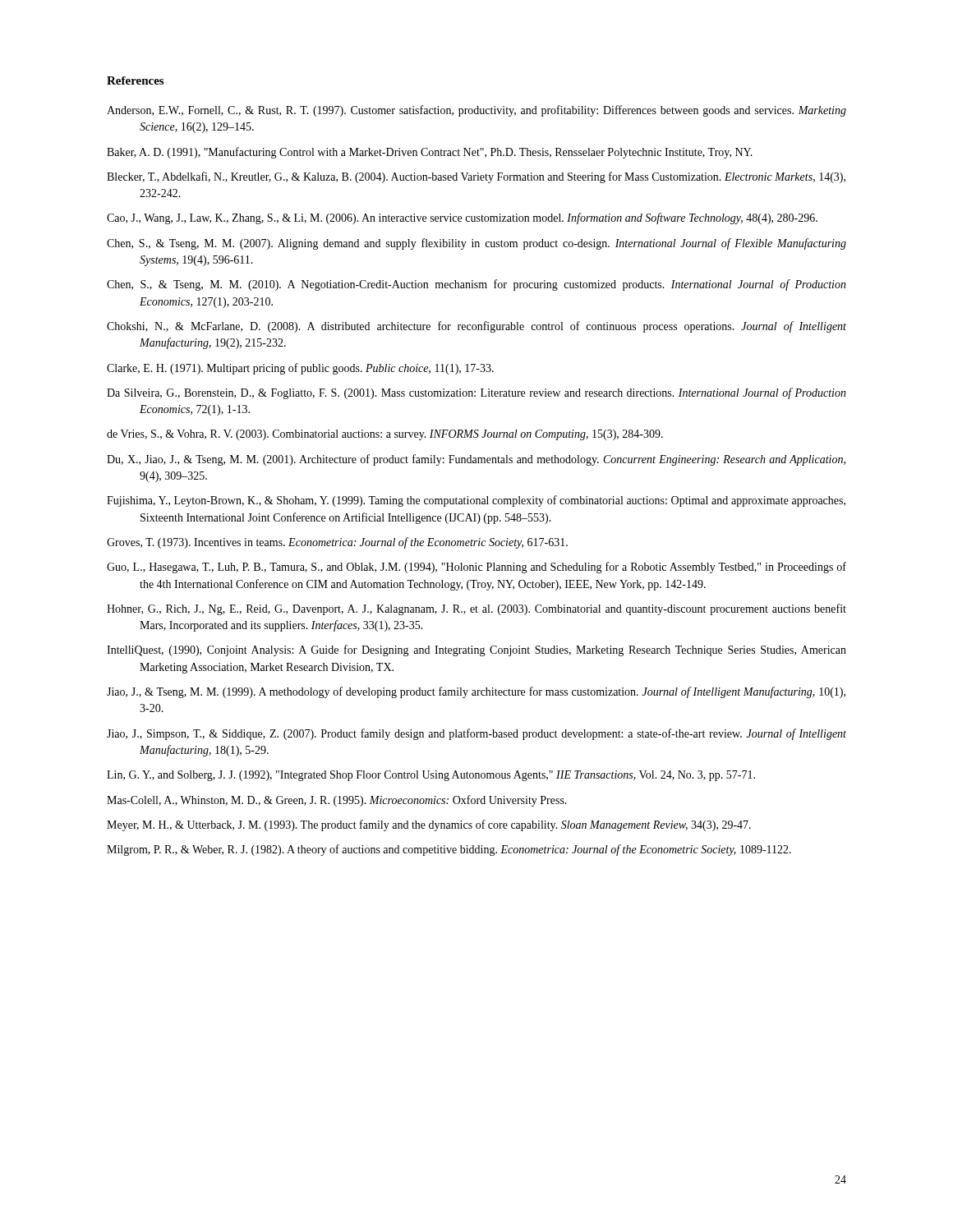953x1232 pixels.
Task: Point to the block beginning "de Vries, S., & Vohra, R. V."
Action: [x=385, y=434]
